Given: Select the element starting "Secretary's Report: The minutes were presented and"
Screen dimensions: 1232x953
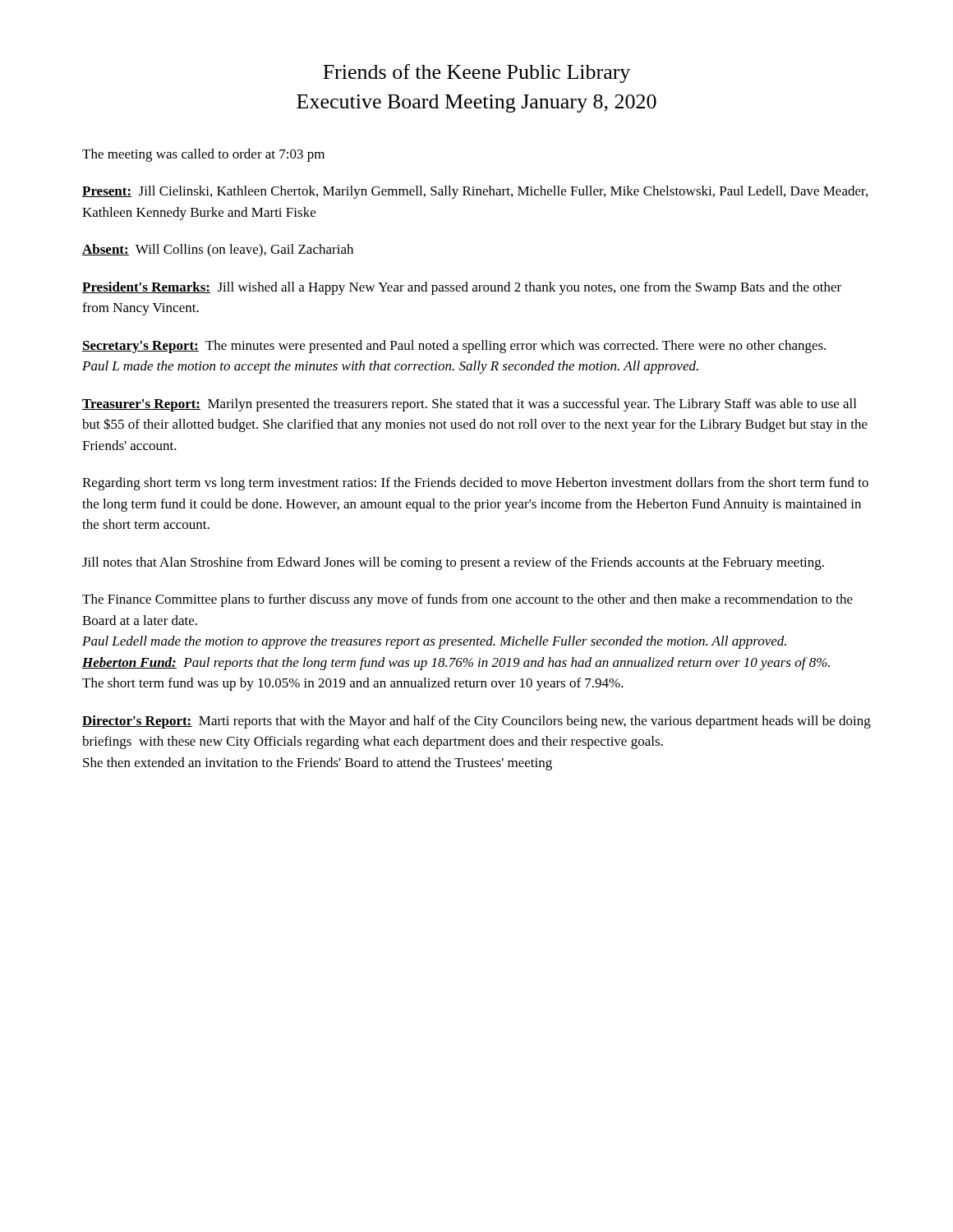Looking at the screenshot, I should click(454, 356).
